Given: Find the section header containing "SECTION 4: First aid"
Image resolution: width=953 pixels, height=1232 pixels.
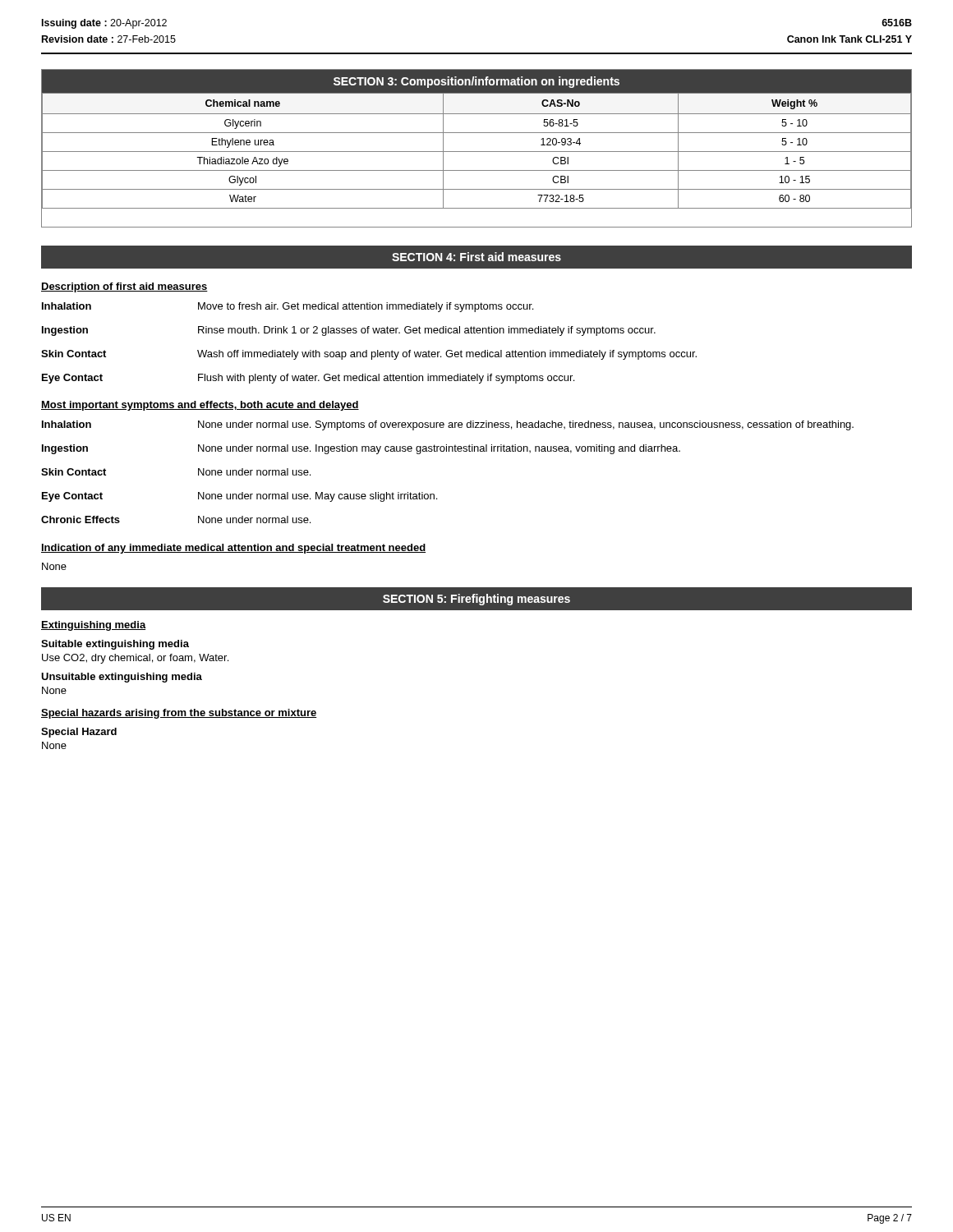Looking at the screenshot, I should (x=476, y=257).
